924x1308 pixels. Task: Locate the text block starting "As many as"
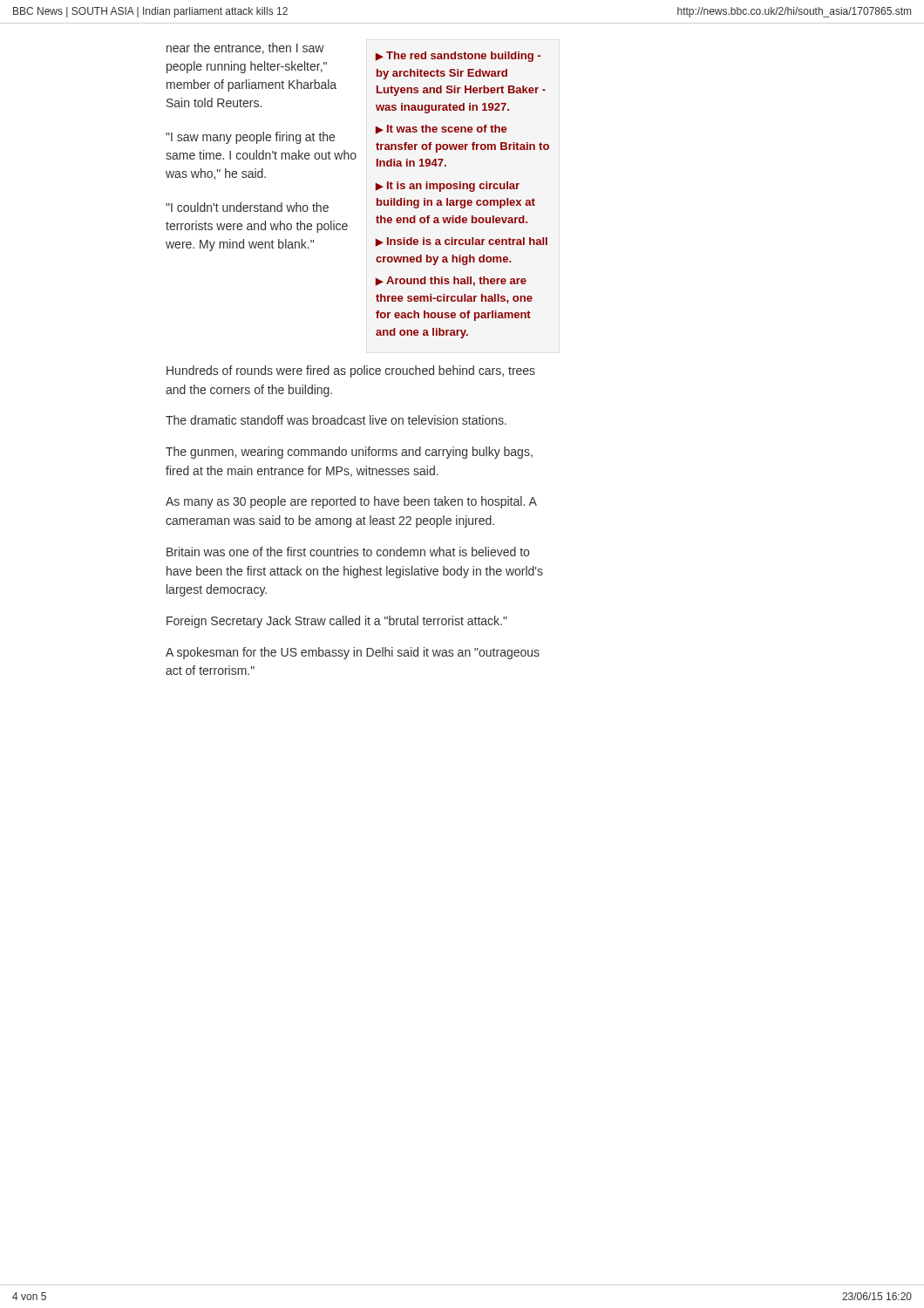(351, 511)
